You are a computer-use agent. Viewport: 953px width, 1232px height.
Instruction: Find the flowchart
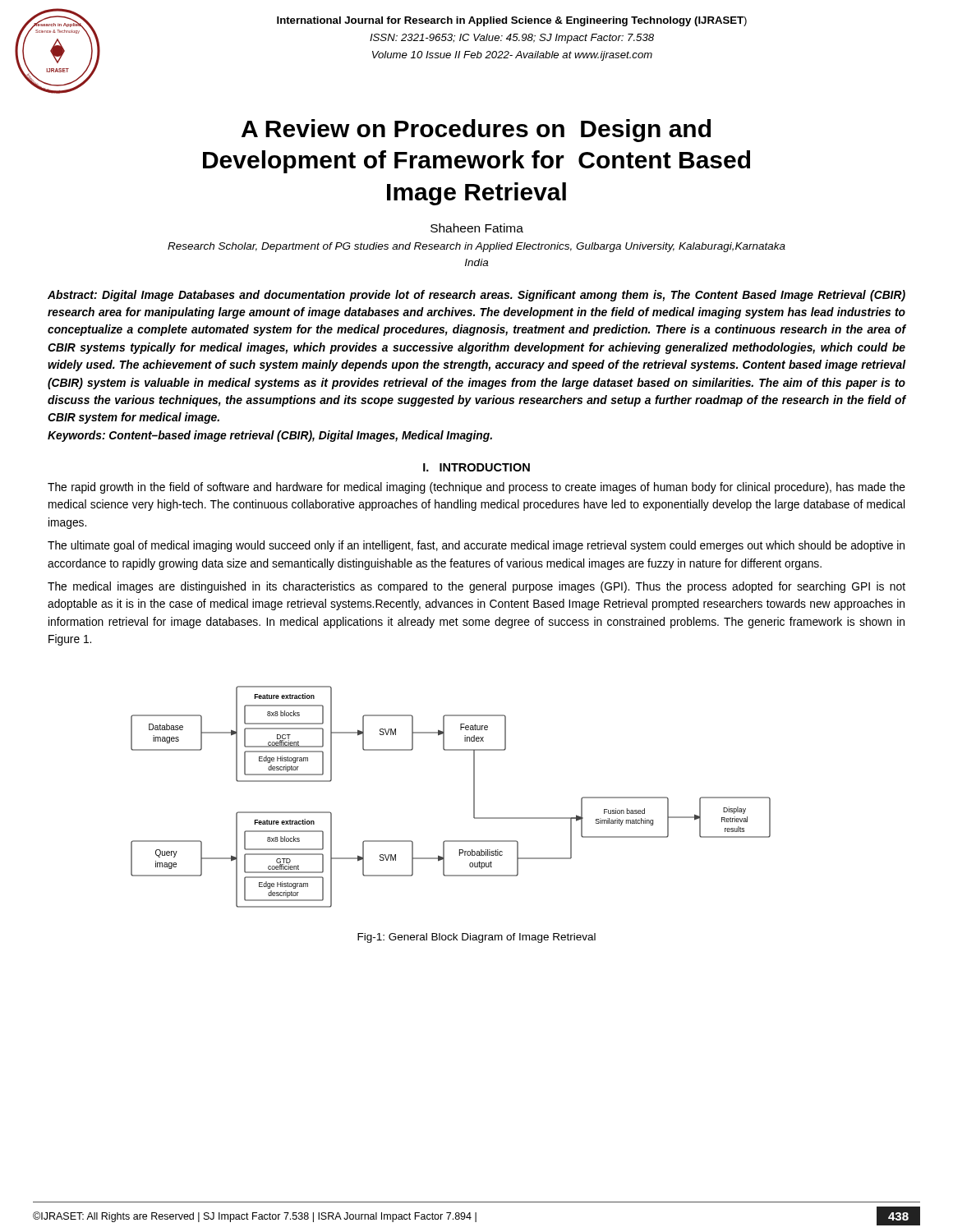(x=476, y=795)
